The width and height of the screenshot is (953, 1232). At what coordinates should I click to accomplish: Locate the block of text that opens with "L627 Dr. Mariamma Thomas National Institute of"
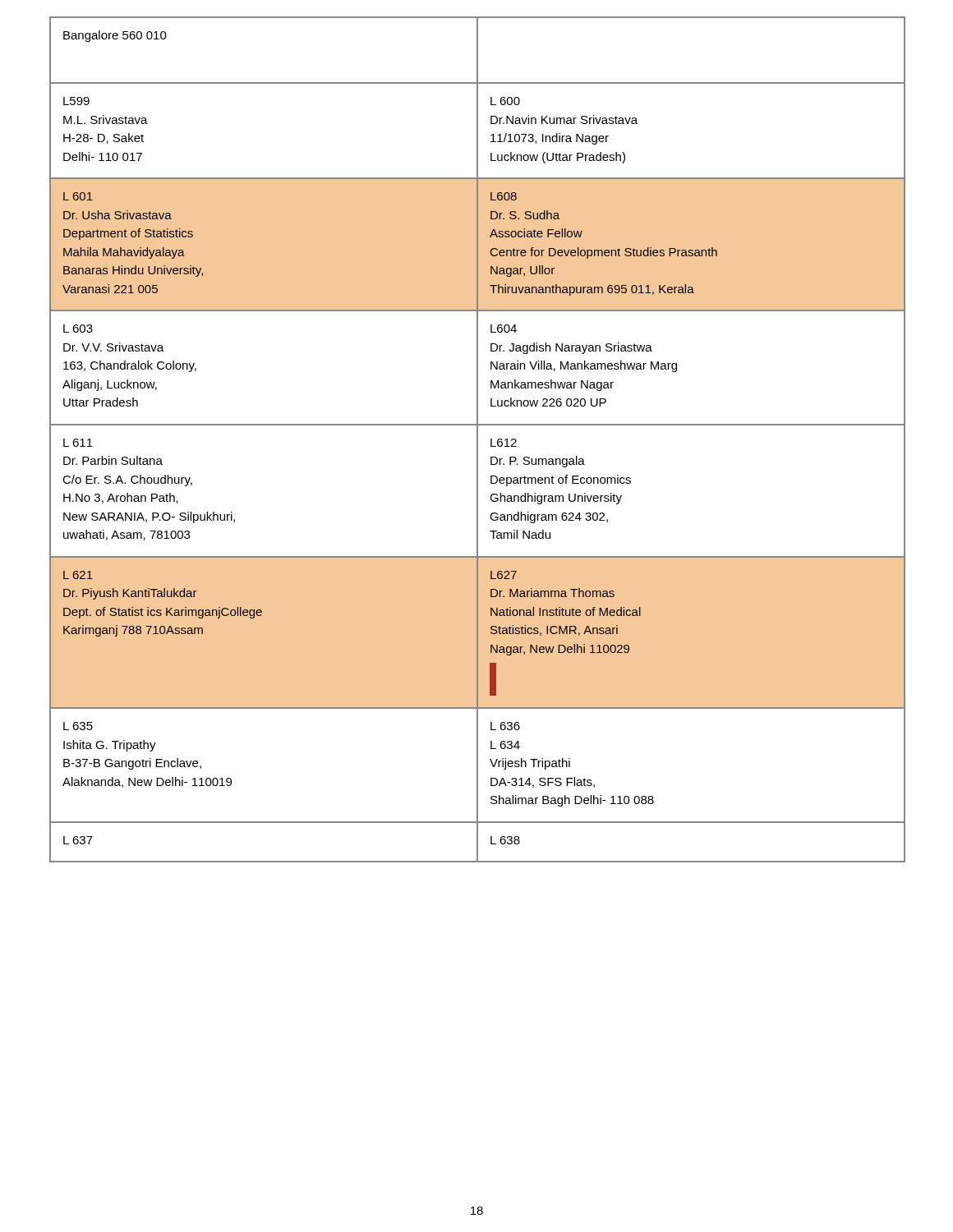tap(504, 575)
